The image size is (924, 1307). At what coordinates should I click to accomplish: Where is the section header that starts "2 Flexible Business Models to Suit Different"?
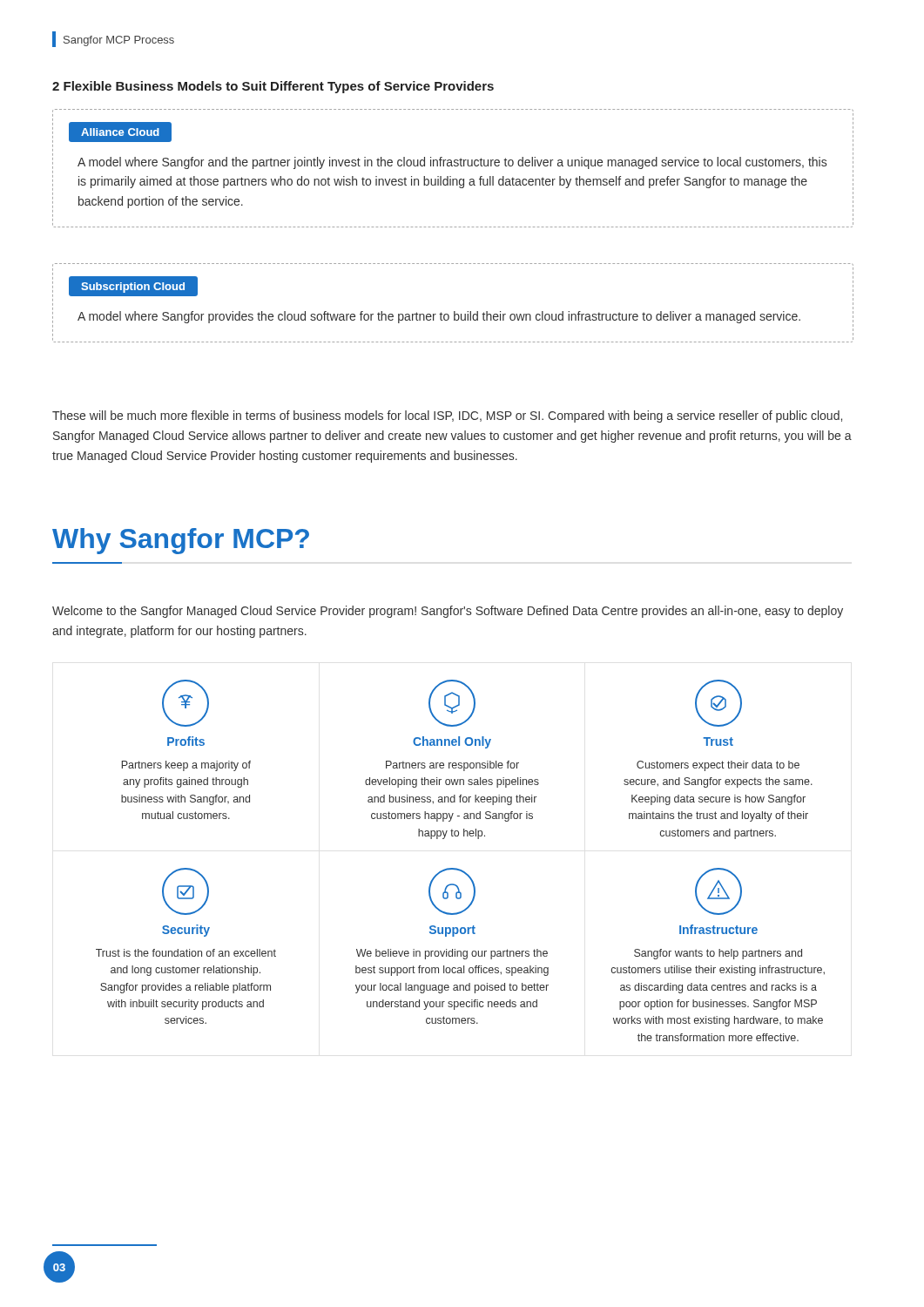pos(273,86)
